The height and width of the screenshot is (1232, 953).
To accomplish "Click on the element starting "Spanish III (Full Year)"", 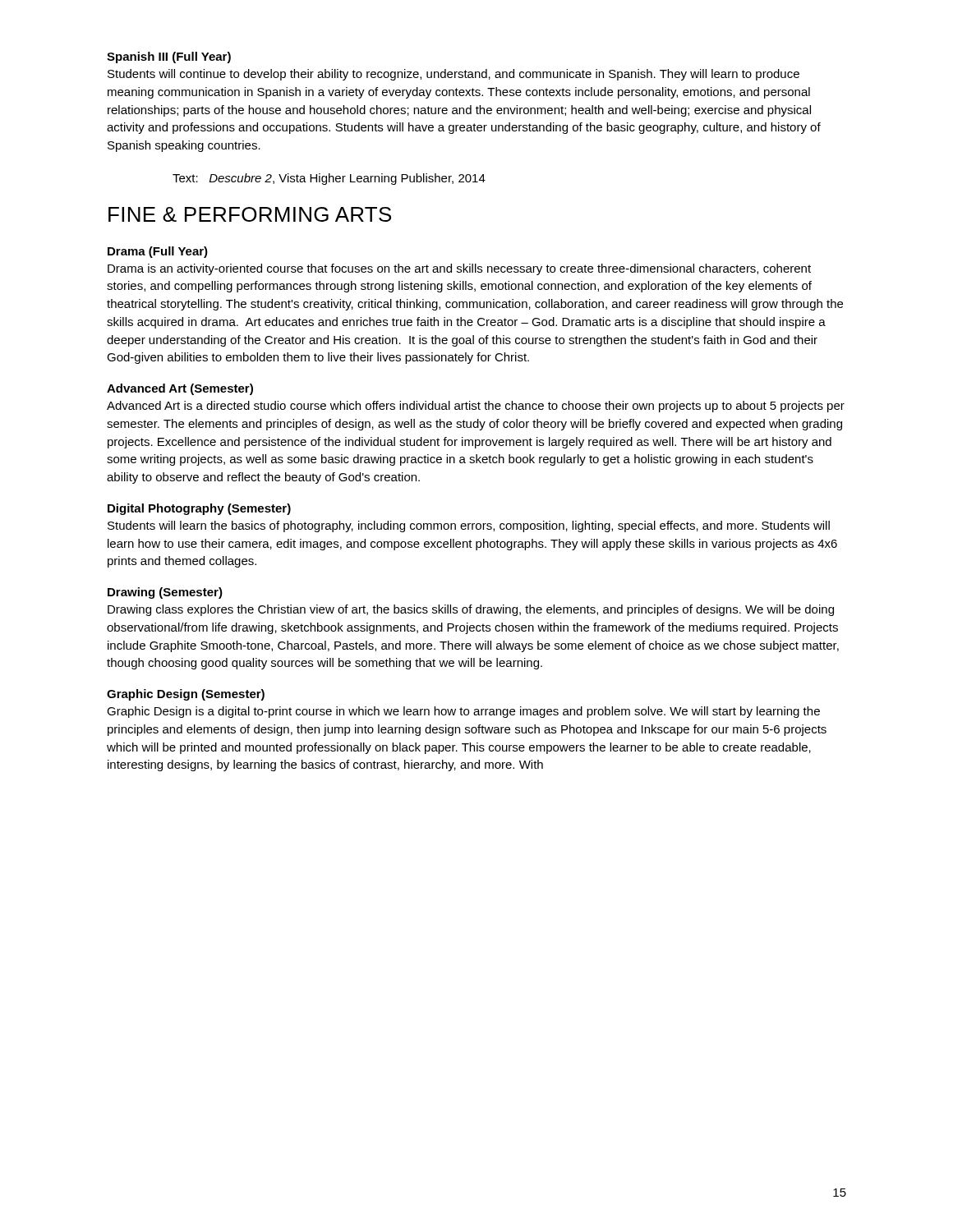I will click(x=169, y=56).
